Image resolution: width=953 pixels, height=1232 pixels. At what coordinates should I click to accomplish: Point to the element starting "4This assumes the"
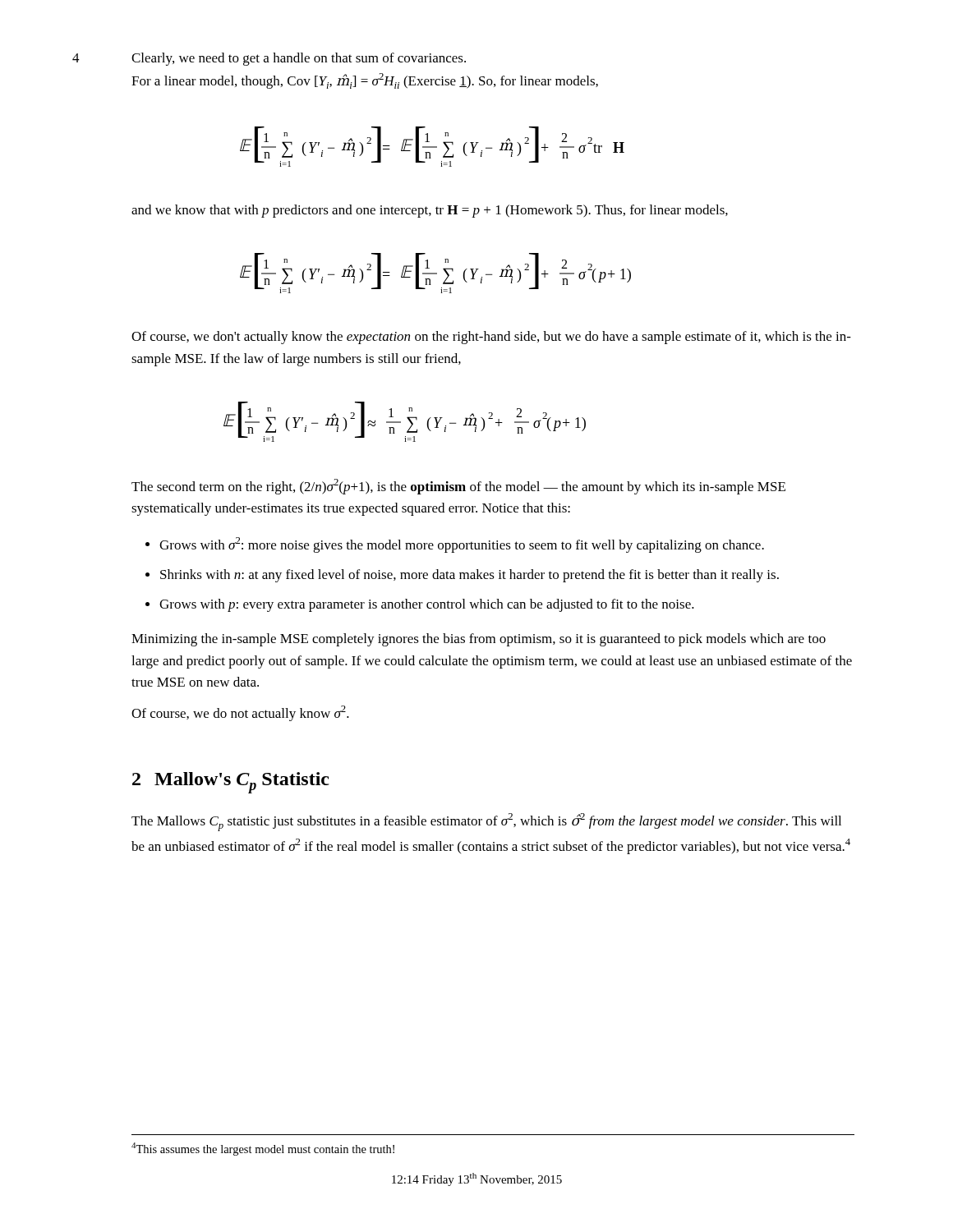[x=264, y=1147]
